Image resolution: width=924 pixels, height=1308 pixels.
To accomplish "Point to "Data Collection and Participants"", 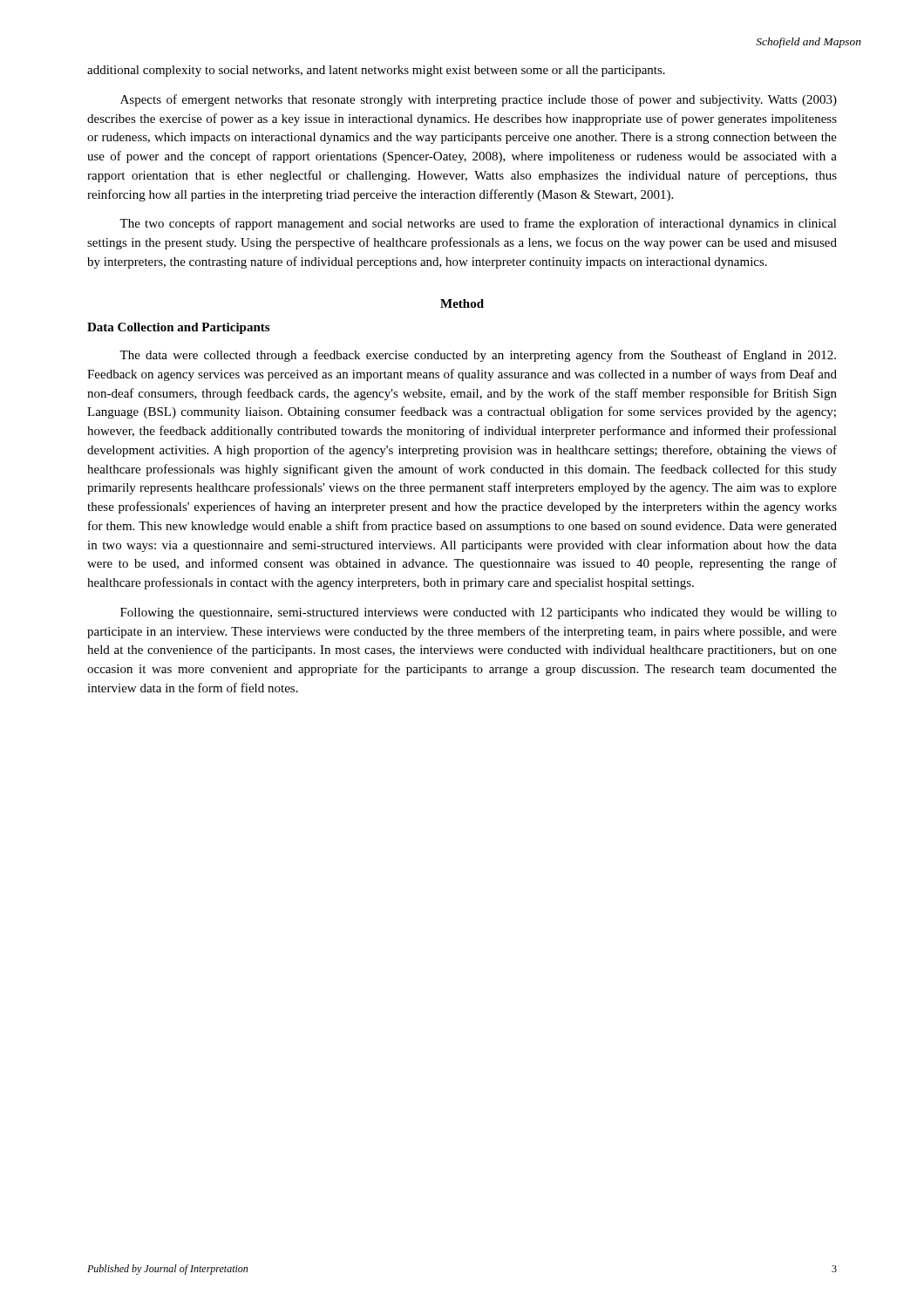I will pos(179,327).
